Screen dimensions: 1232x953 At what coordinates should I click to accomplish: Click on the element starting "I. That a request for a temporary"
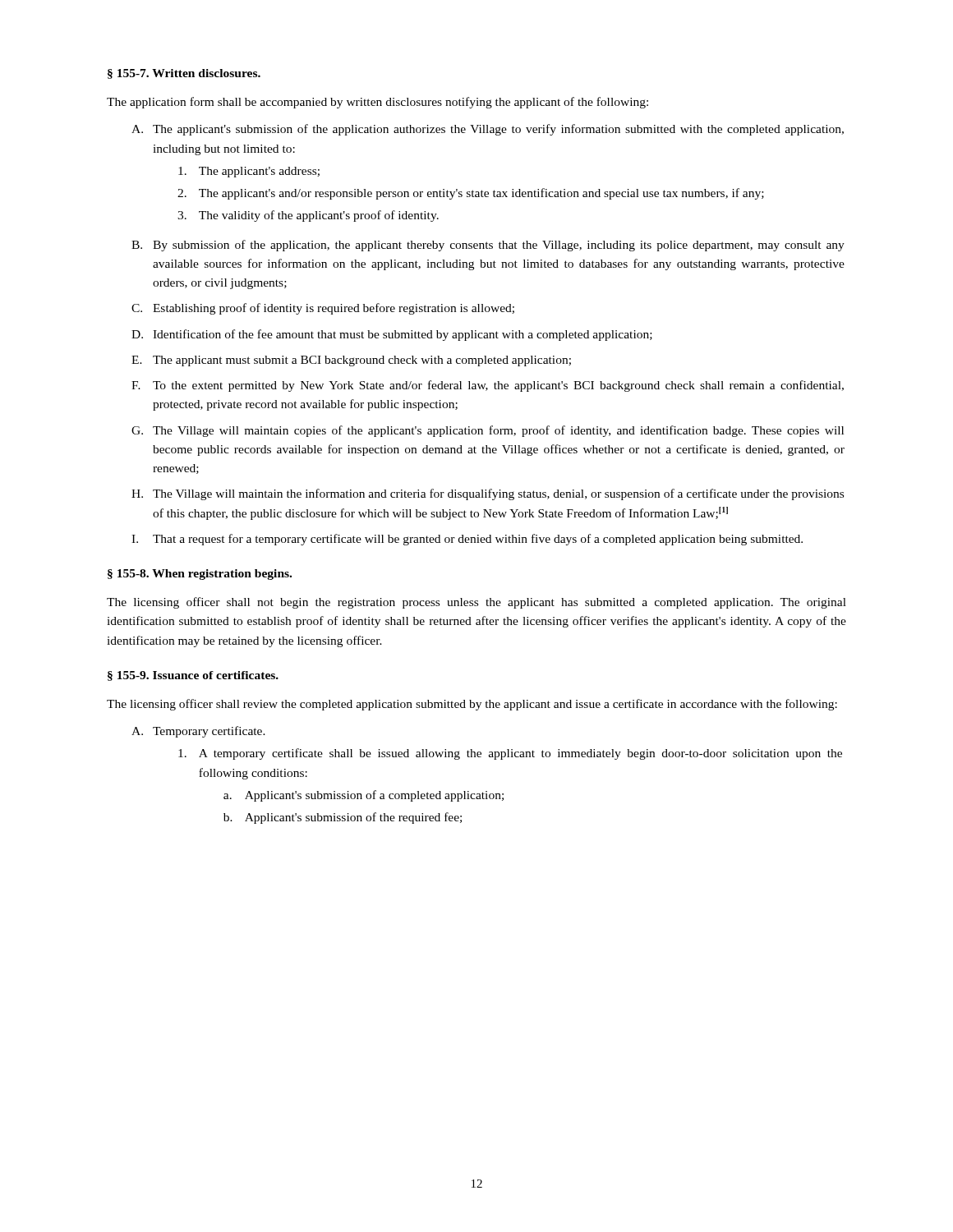[x=488, y=538]
